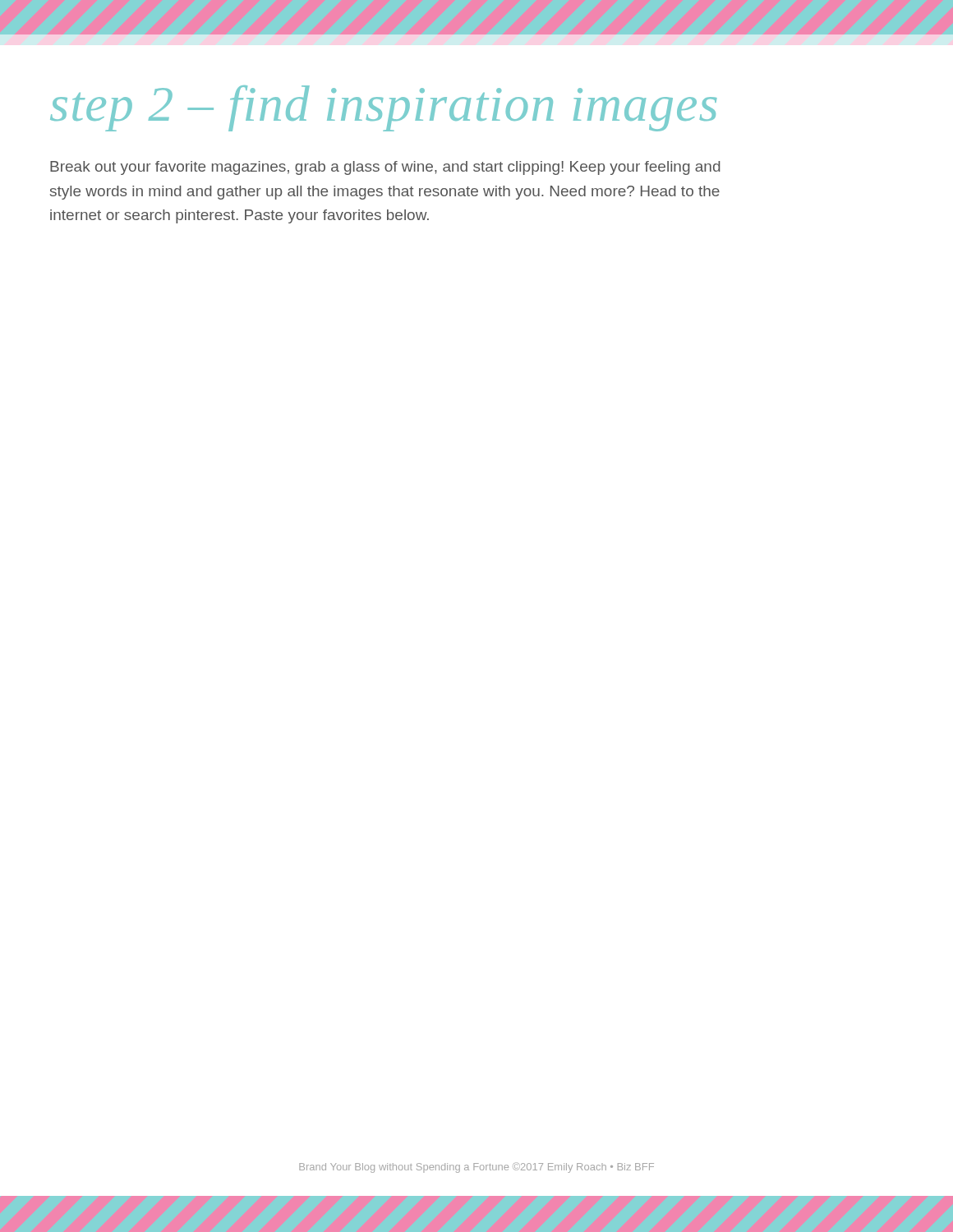Locate the block of text that opens with "Break out your favorite magazines, grab a"

click(x=385, y=191)
